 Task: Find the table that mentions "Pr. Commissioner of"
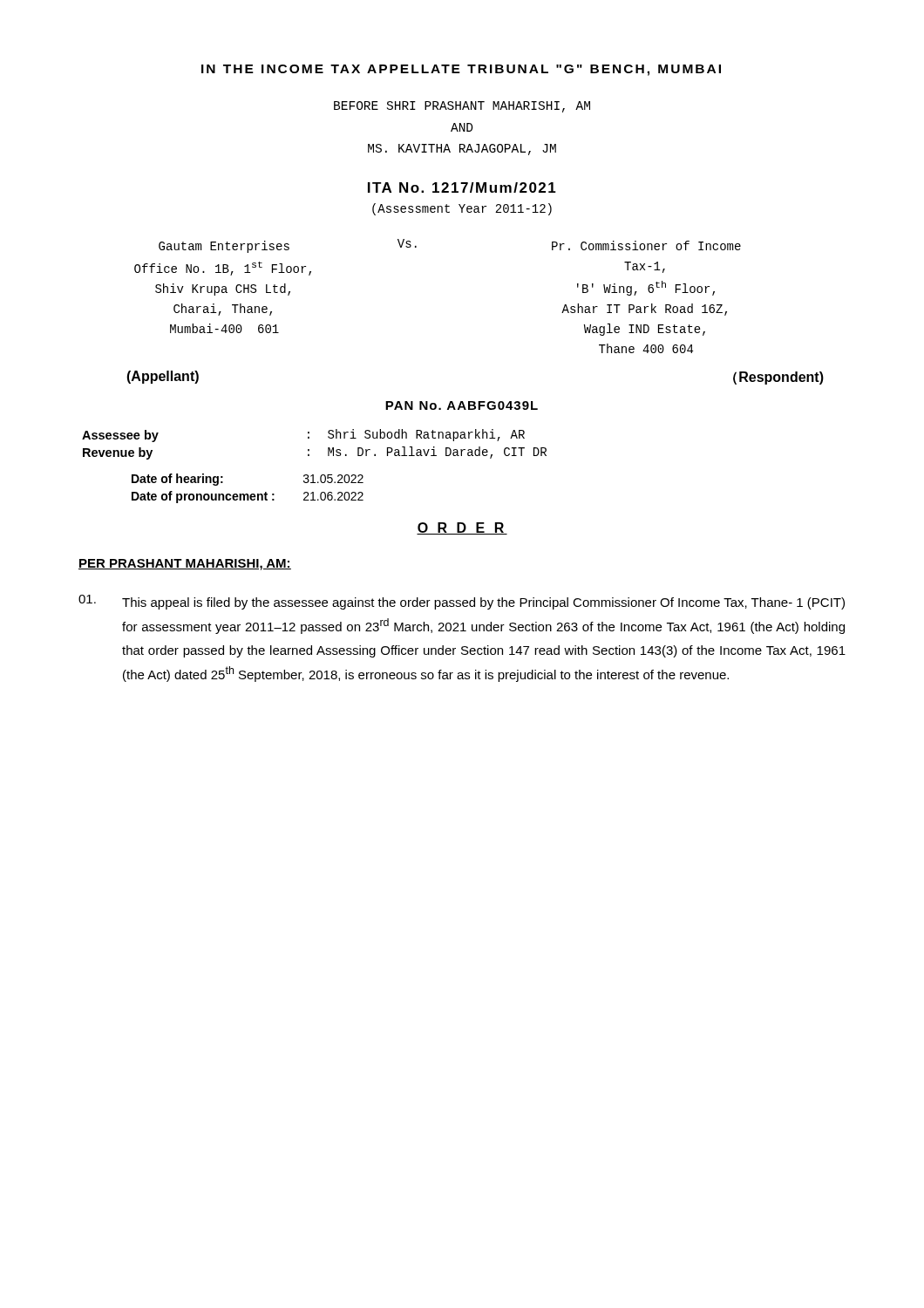pyautogui.click(x=462, y=313)
